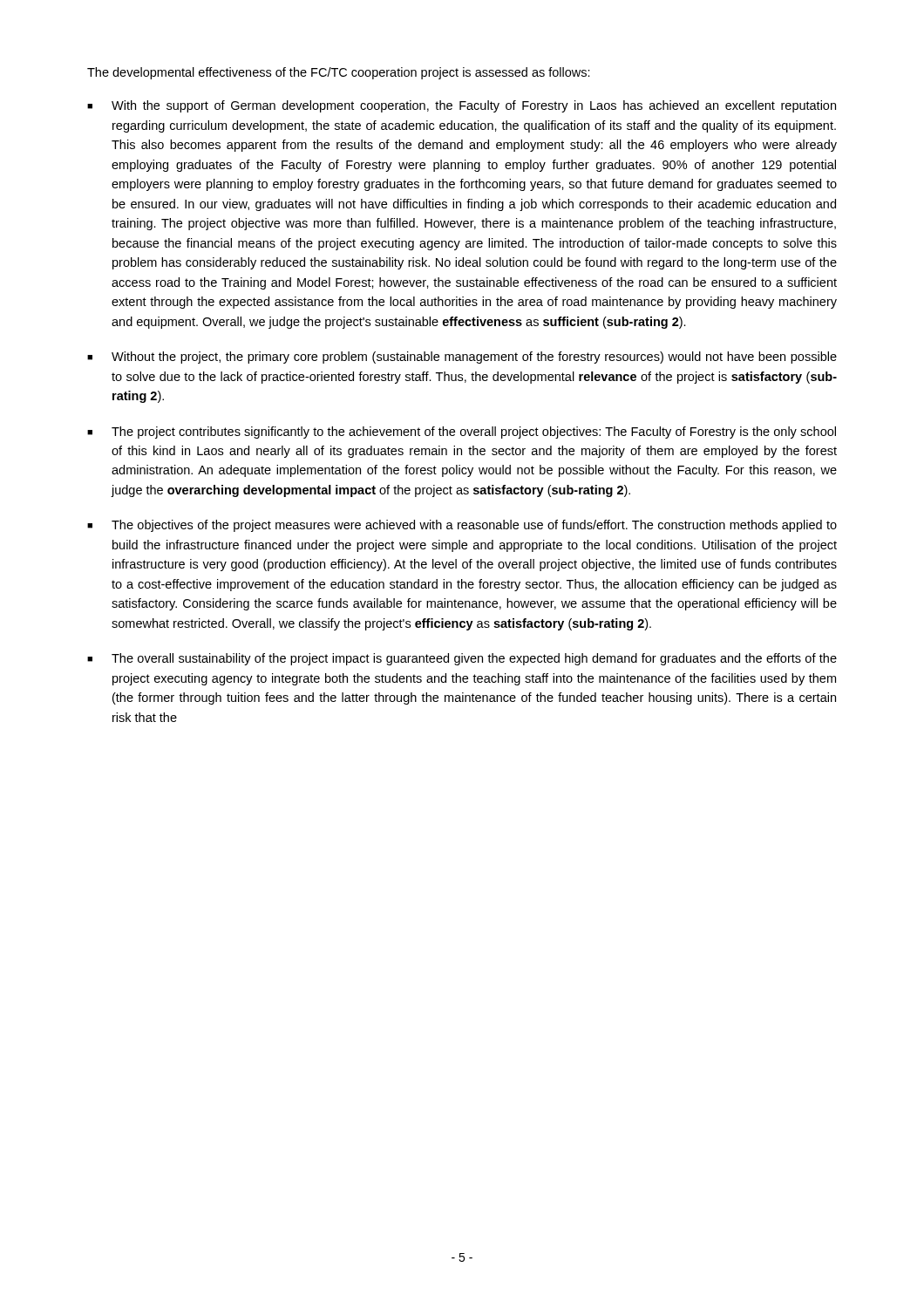Click the passage that begins "■ With the support"
The height and width of the screenshot is (1308, 924).
pyautogui.click(x=462, y=214)
